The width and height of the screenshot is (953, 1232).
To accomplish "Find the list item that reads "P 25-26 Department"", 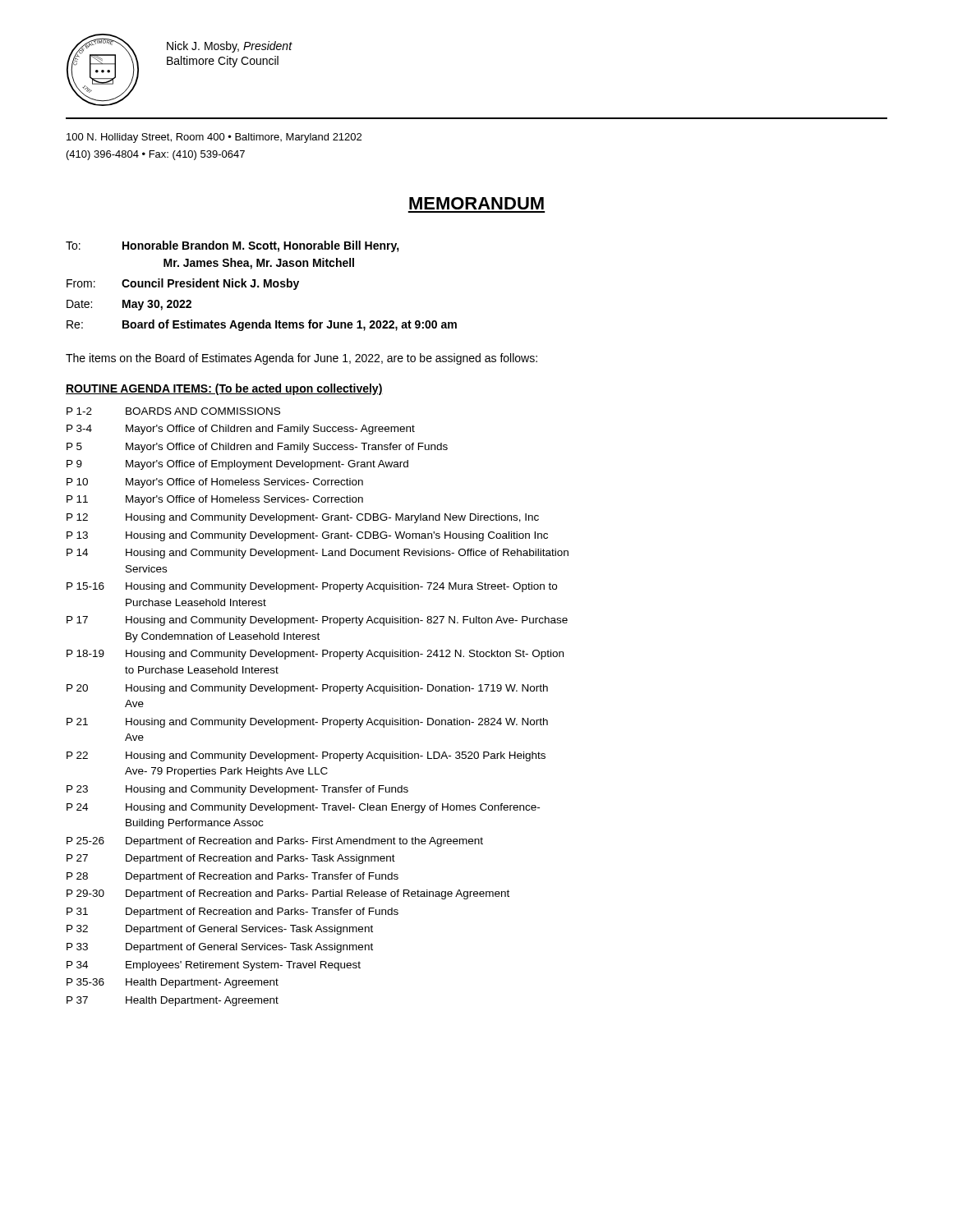I will click(476, 841).
